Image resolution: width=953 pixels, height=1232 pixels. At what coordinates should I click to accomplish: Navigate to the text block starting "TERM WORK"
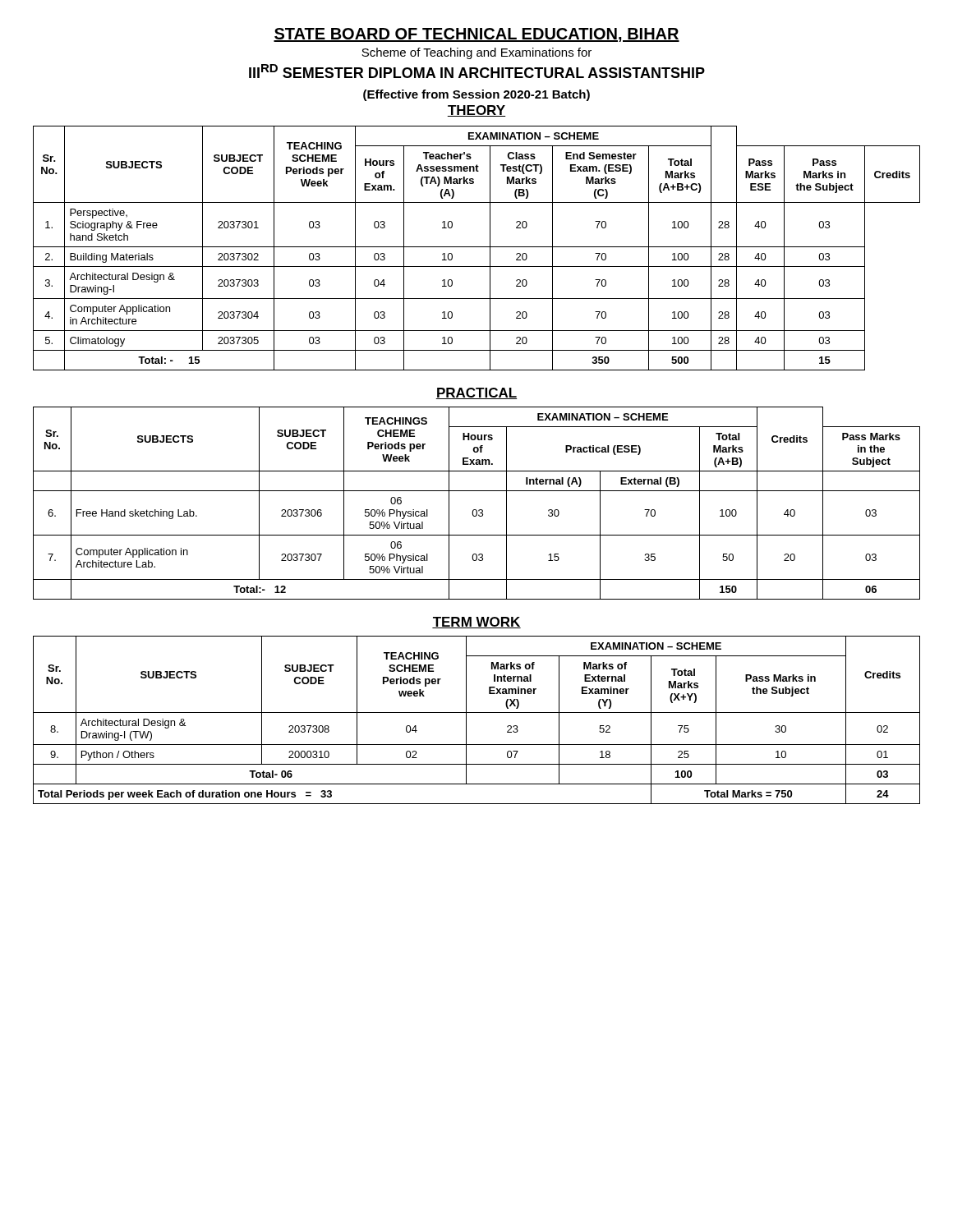(476, 623)
